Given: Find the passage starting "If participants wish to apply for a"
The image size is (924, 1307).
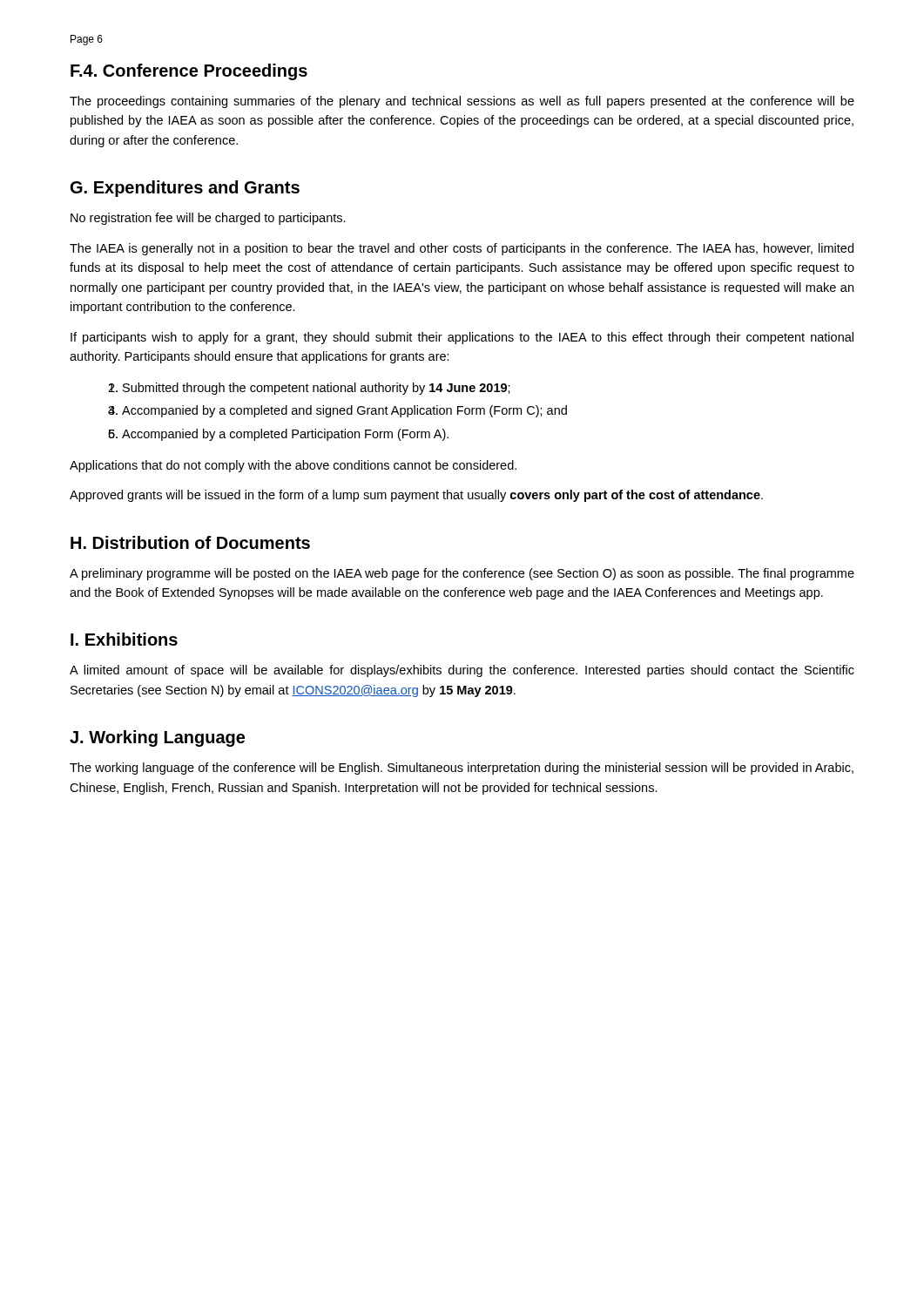Looking at the screenshot, I should coord(462,347).
